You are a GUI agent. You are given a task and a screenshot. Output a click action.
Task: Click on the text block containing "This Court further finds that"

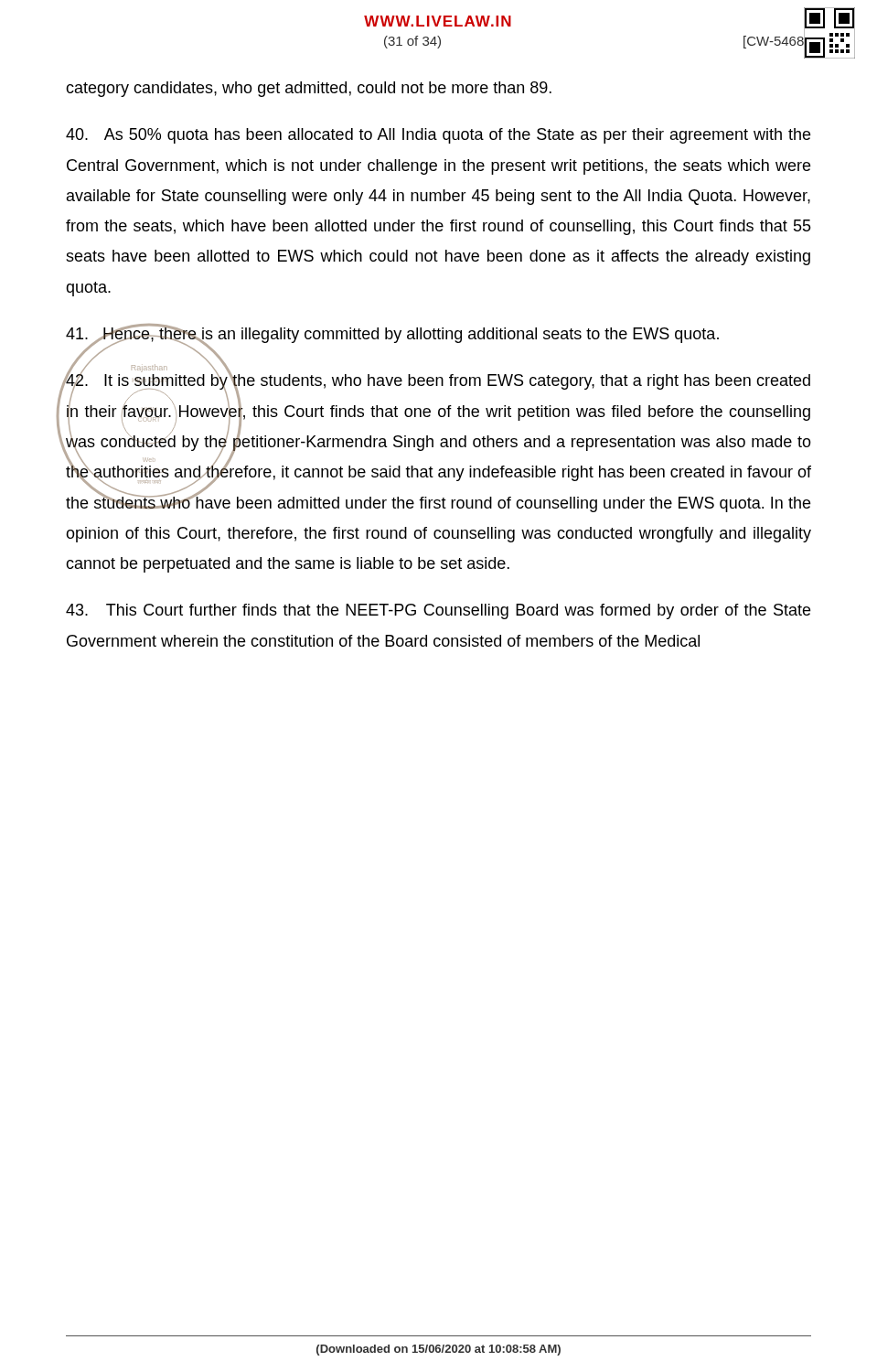click(438, 626)
